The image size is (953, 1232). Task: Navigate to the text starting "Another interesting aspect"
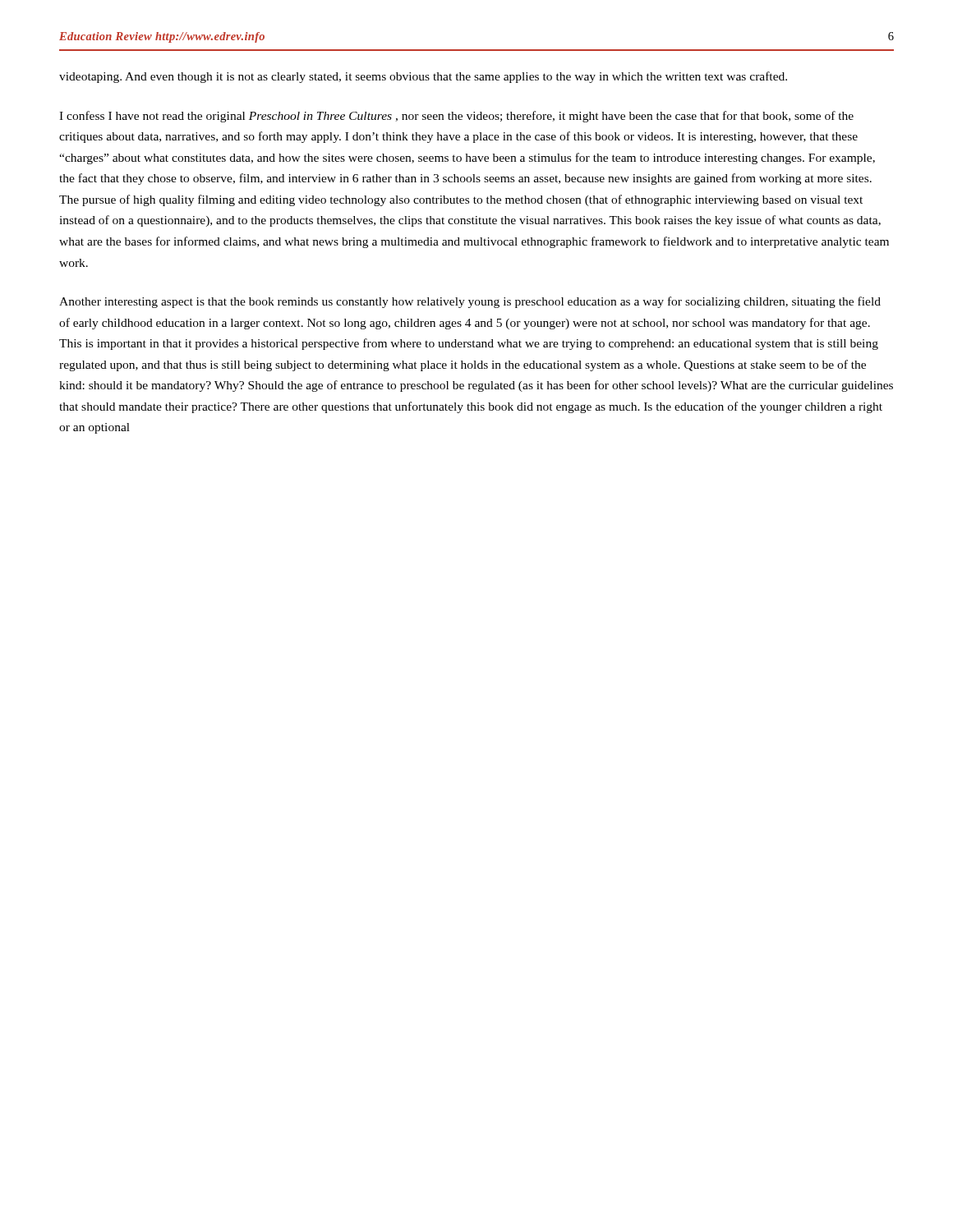tap(476, 364)
